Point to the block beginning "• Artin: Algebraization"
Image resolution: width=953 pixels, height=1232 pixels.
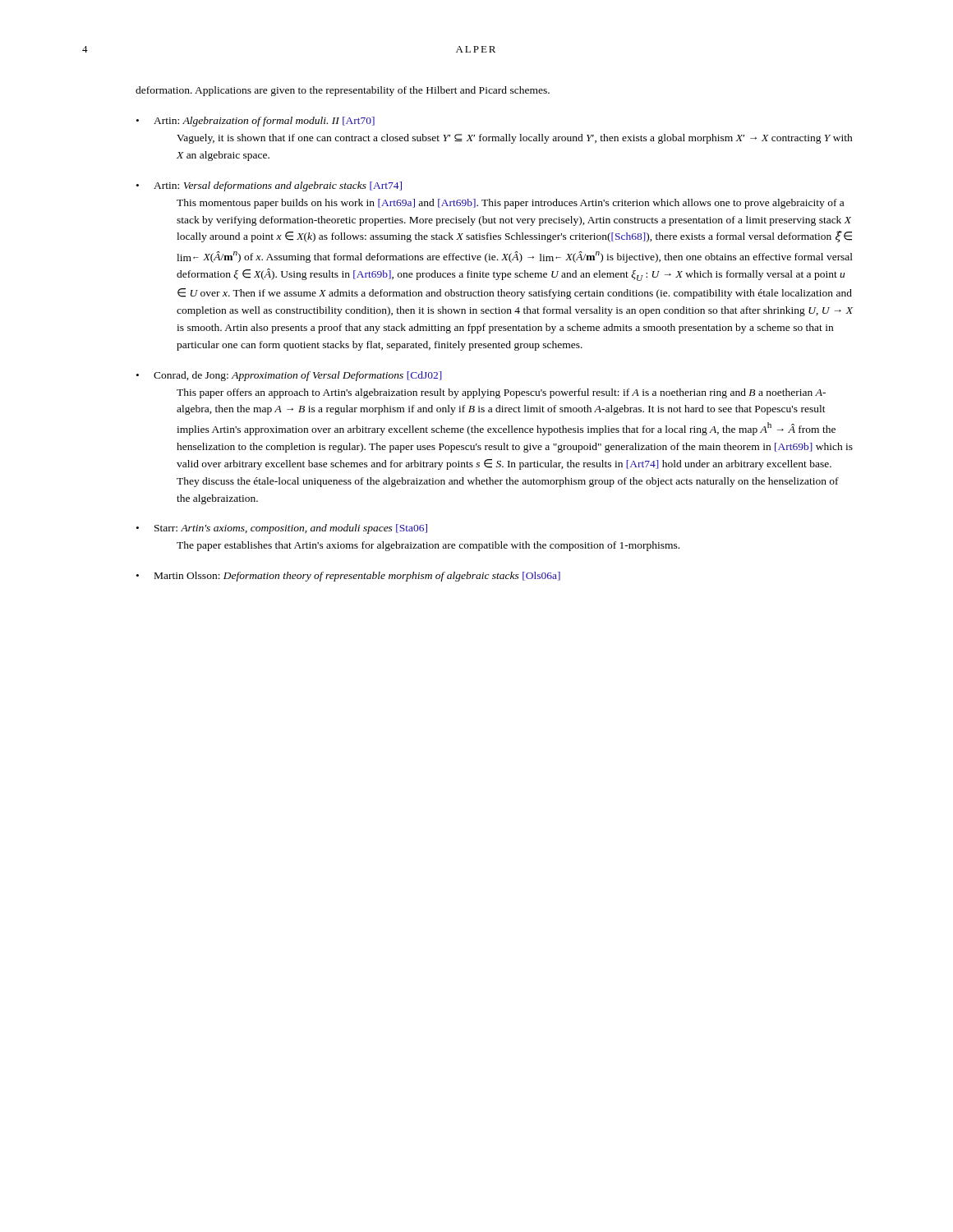pos(495,138)
